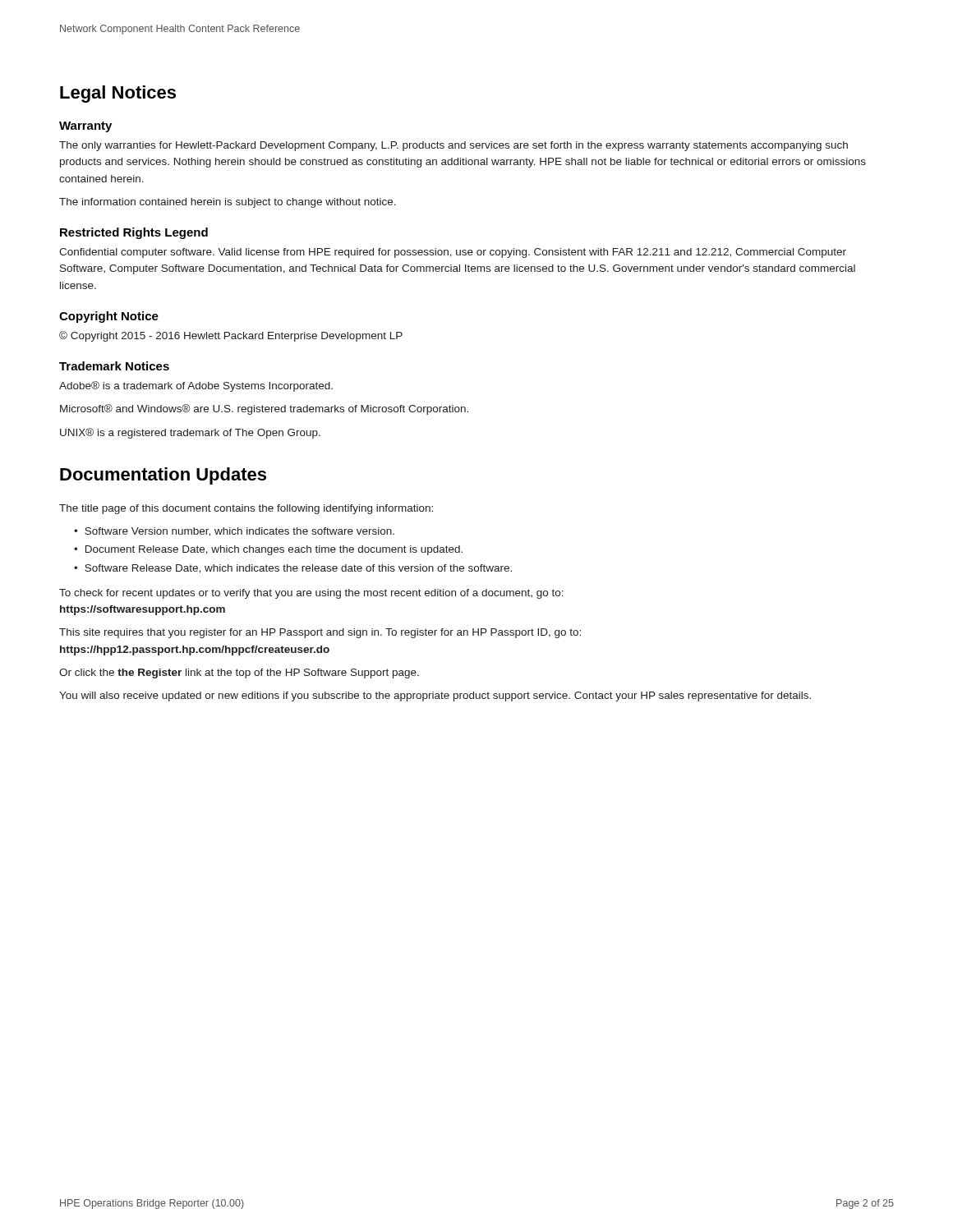The image size is (953, 1232).
Task: Find the text starting "Trademark Notices"
Action: (x=114, y=366)
